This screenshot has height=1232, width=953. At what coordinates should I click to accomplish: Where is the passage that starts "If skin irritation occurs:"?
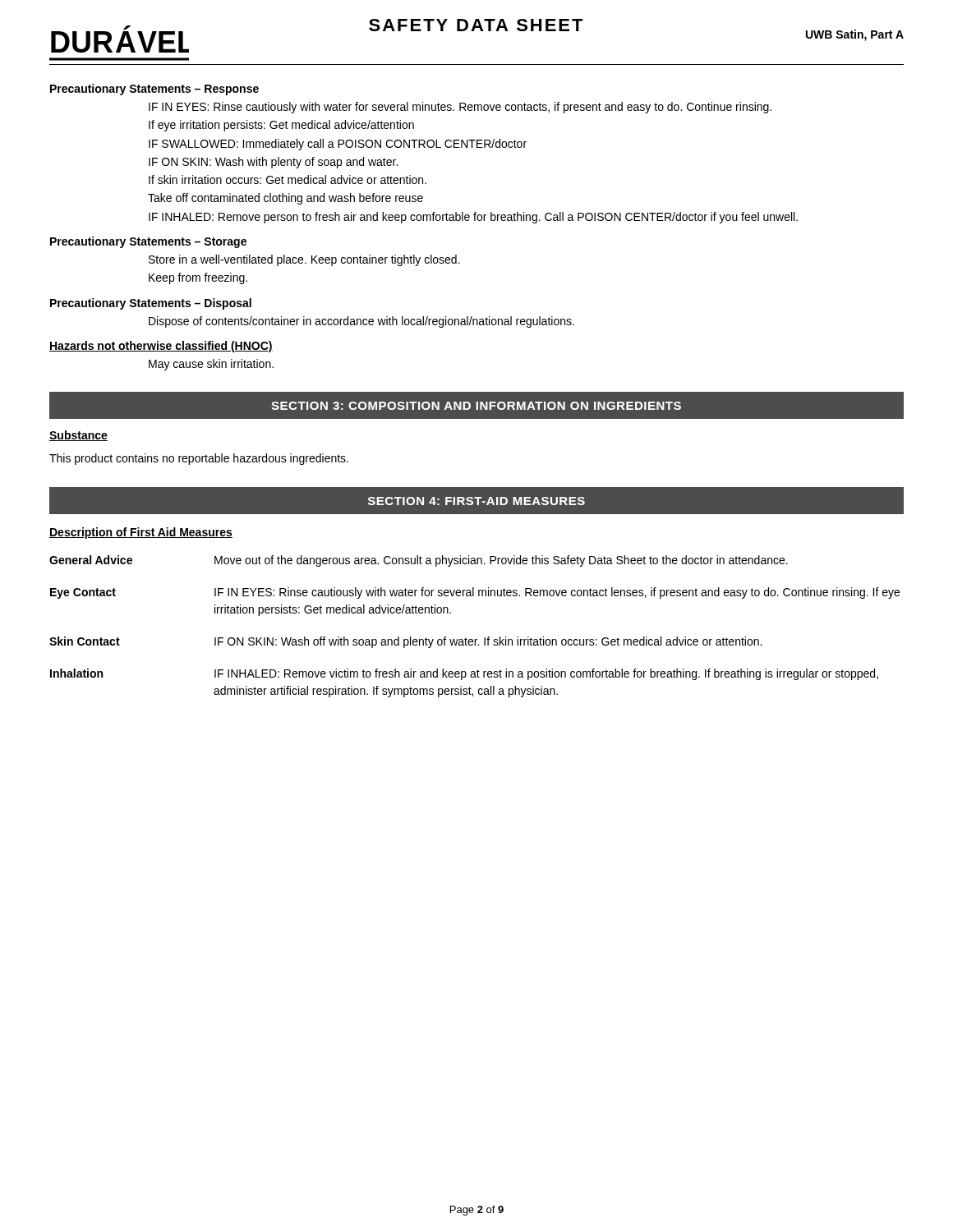click(x=288, y=180)
